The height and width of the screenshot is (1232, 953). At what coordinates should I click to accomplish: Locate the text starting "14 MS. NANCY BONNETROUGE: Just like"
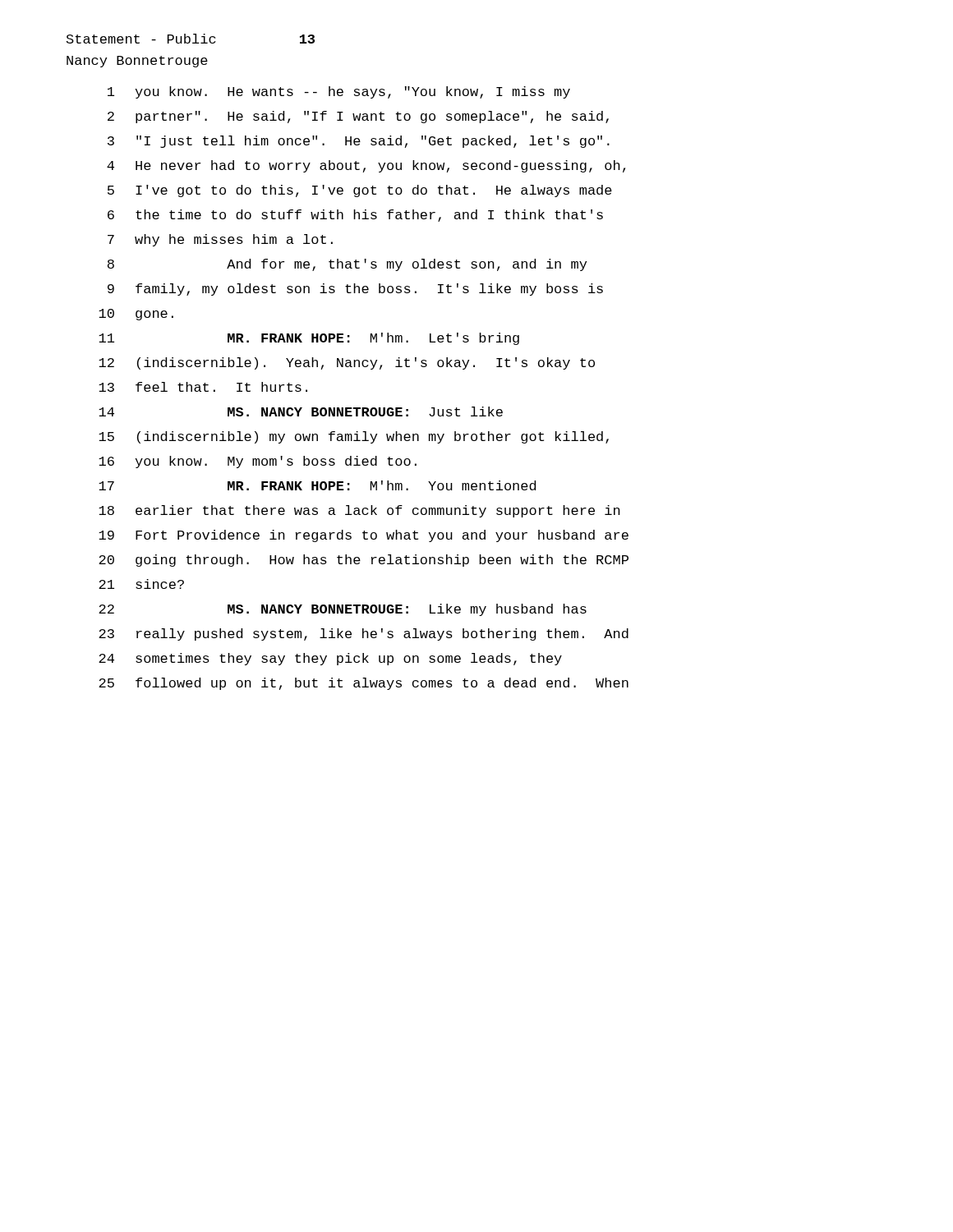coord(476,413)
